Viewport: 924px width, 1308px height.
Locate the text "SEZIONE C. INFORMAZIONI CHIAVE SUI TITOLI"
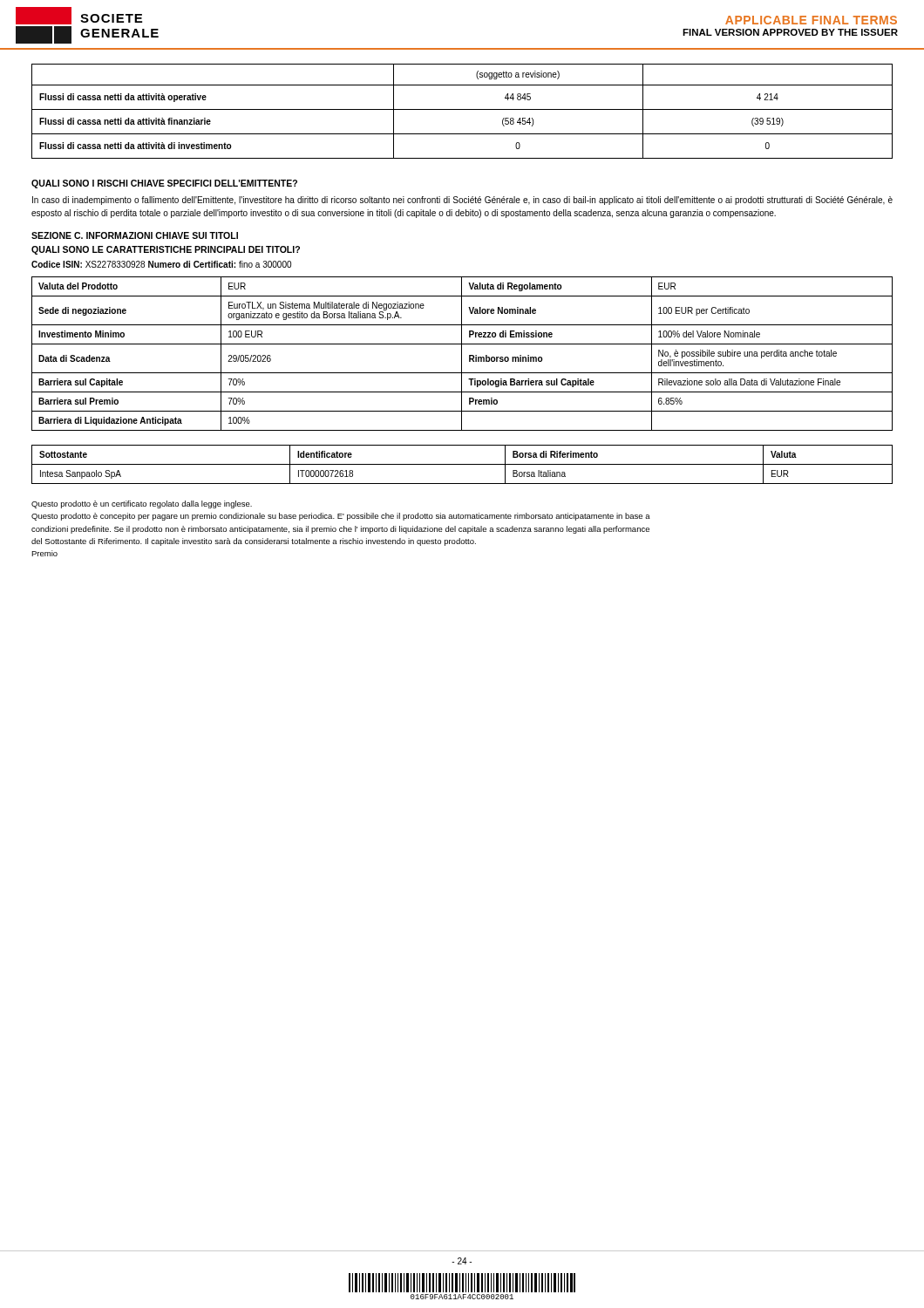[135, 235]
